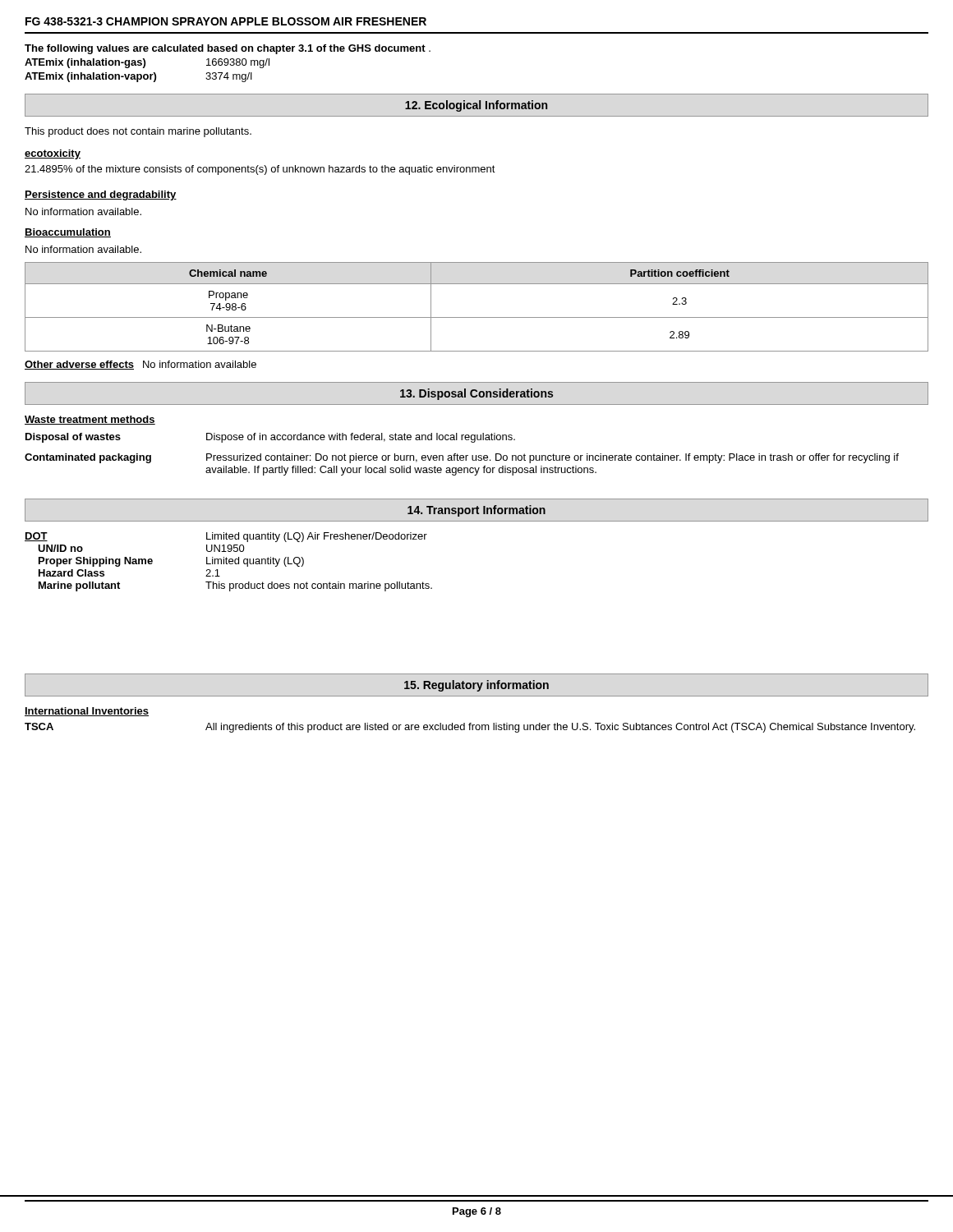Navigate to the region starting "4895% of the mixture consists of components(s)"
Viewport: 953px width, 1232px height.
(260, 169)
